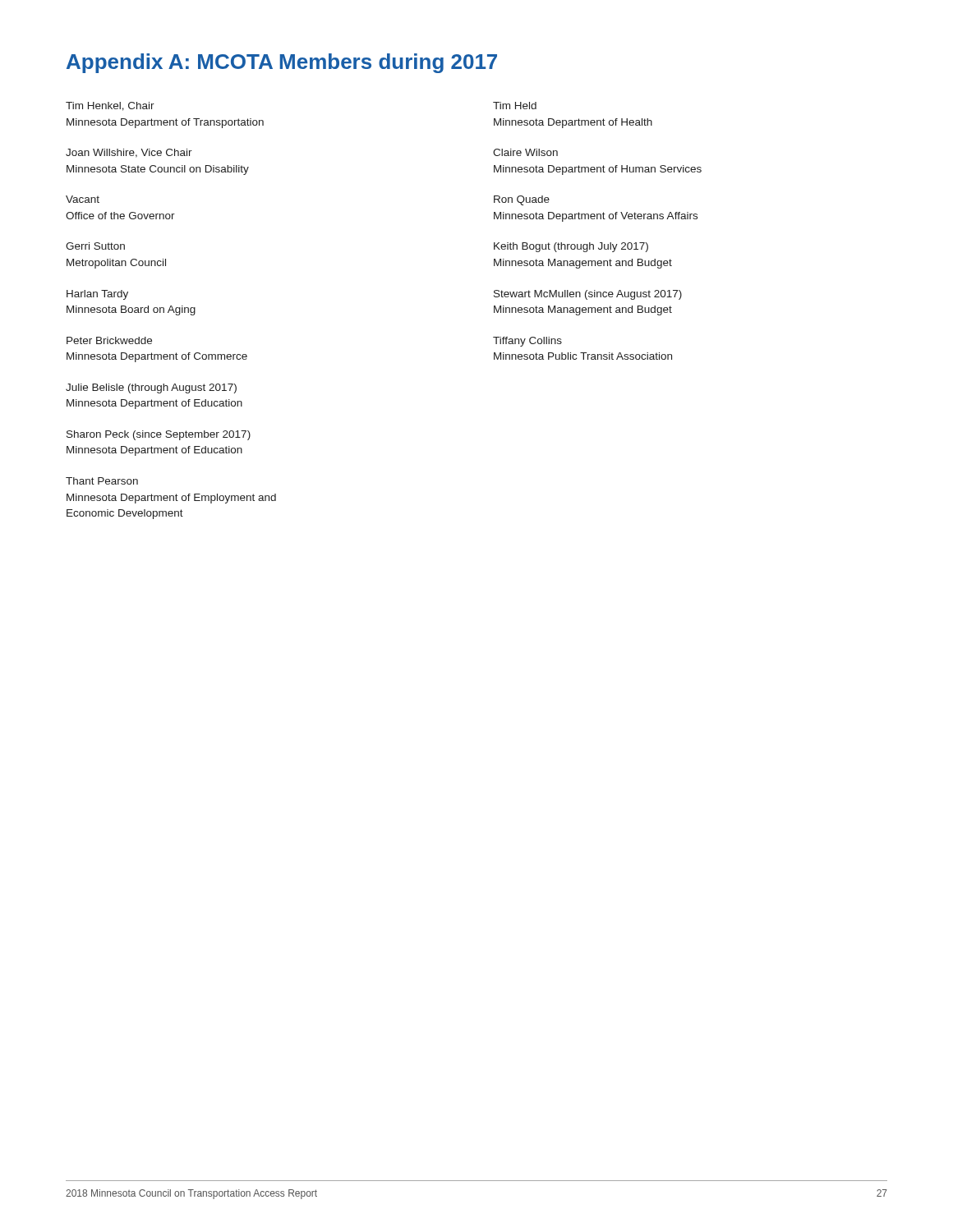This screenshot has height=1232, width=953.
Task: Where does it say "Harlan Tardy Minnesota Board on Aging"?
Action: coord(97,295)
